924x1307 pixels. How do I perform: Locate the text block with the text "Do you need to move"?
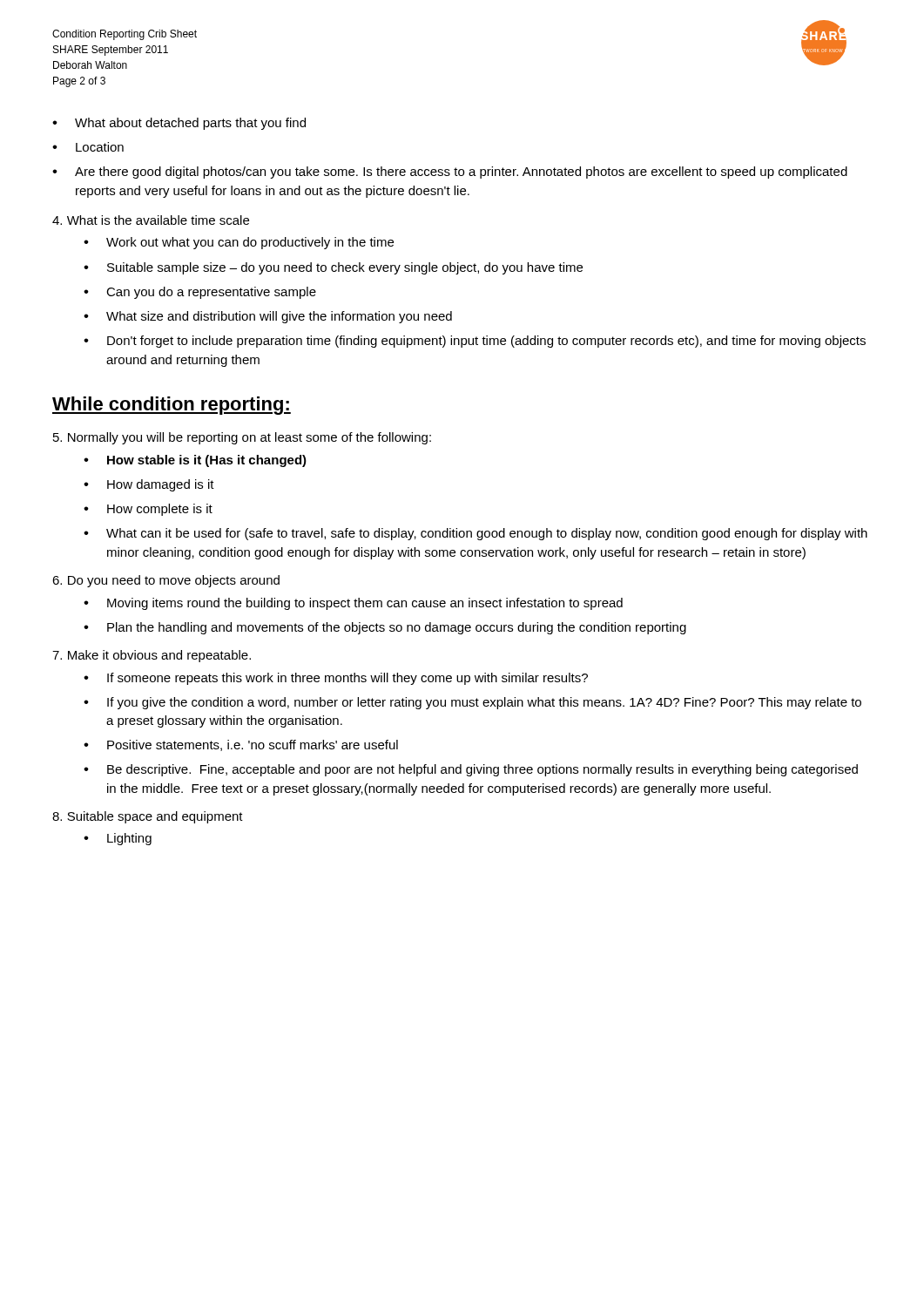pyautogui.click(x=166, y=580)
